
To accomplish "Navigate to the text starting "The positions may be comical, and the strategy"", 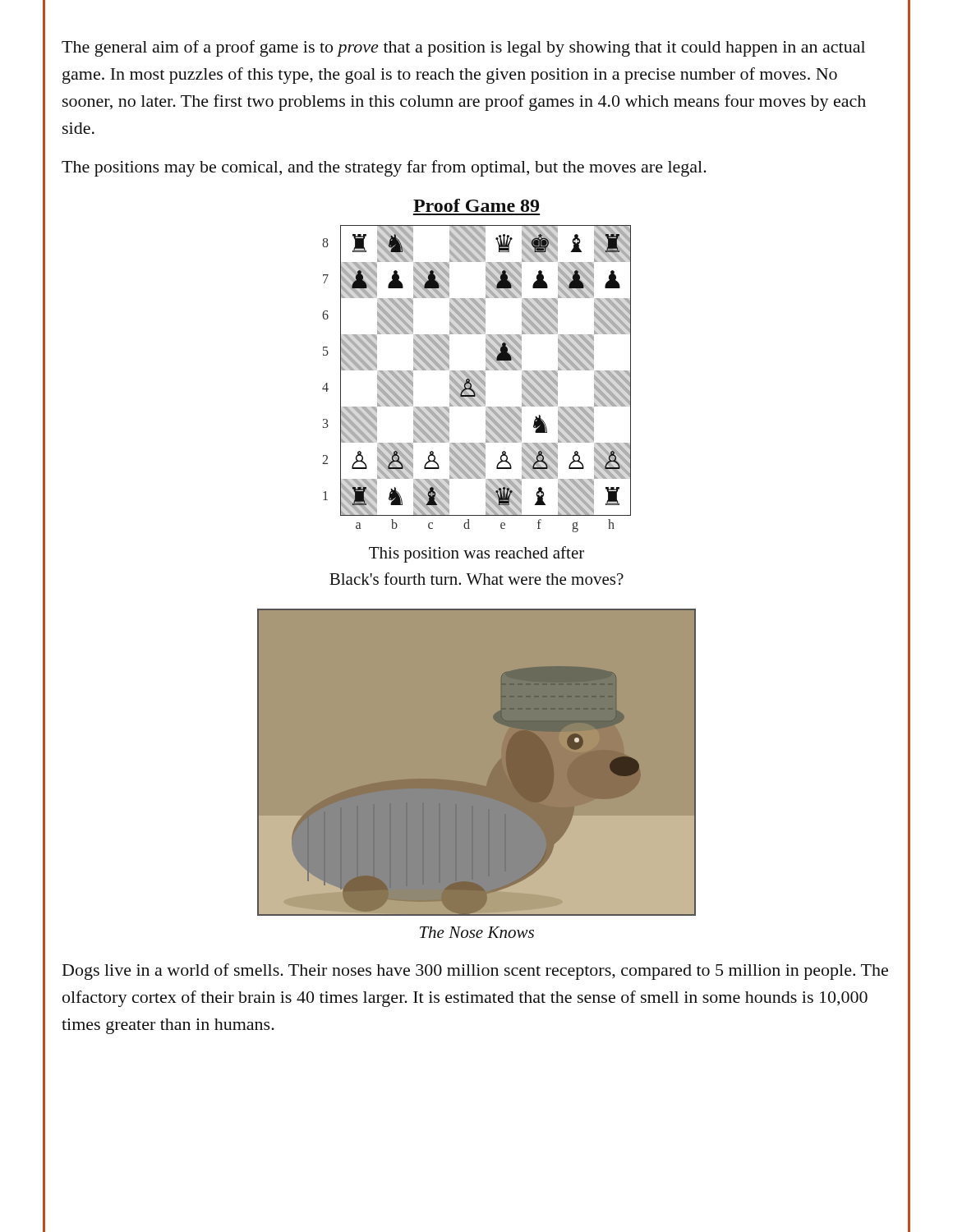I will coord(384,166).
